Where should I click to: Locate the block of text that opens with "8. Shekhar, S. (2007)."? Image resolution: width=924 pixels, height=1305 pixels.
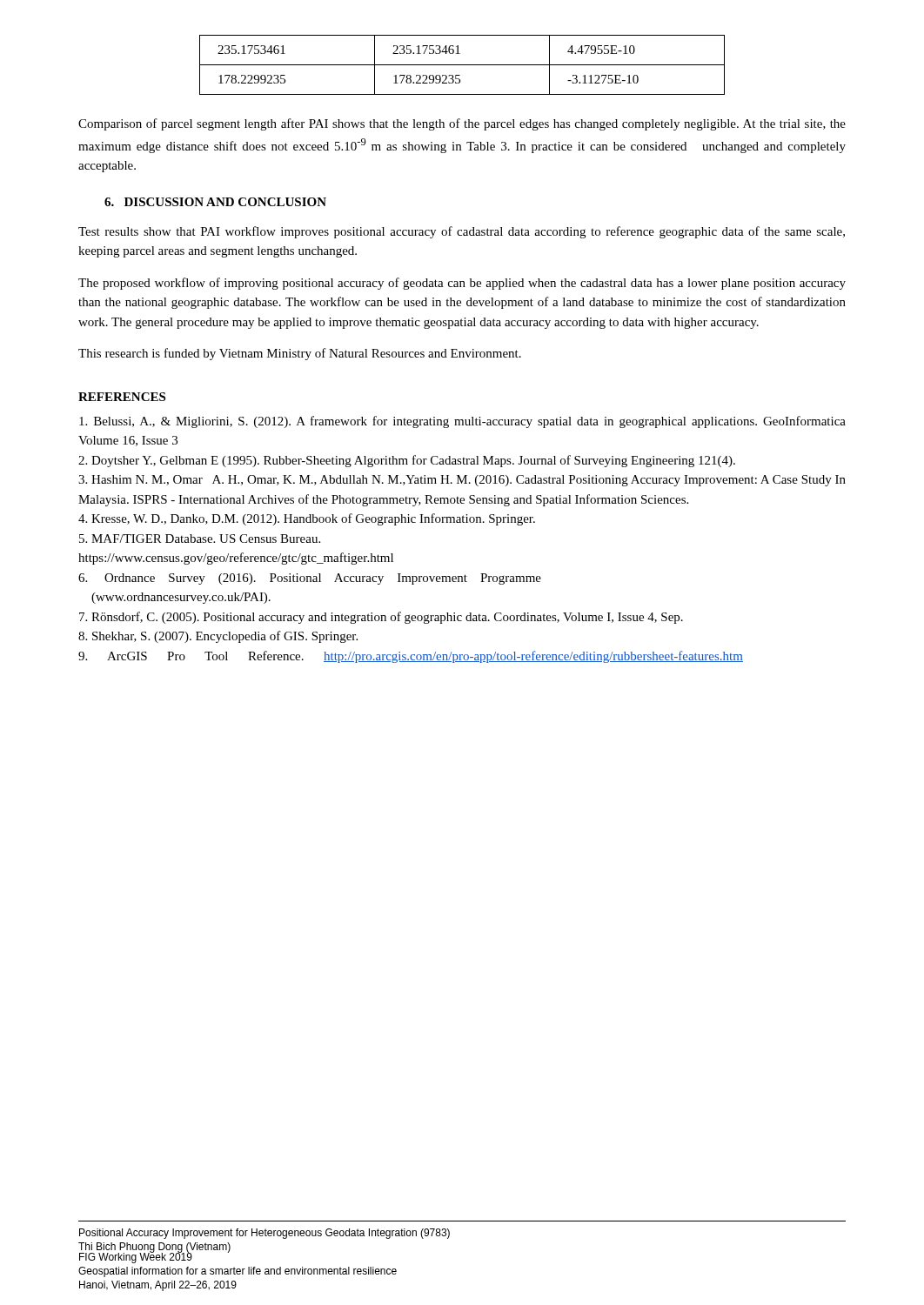tap(218, 636)
